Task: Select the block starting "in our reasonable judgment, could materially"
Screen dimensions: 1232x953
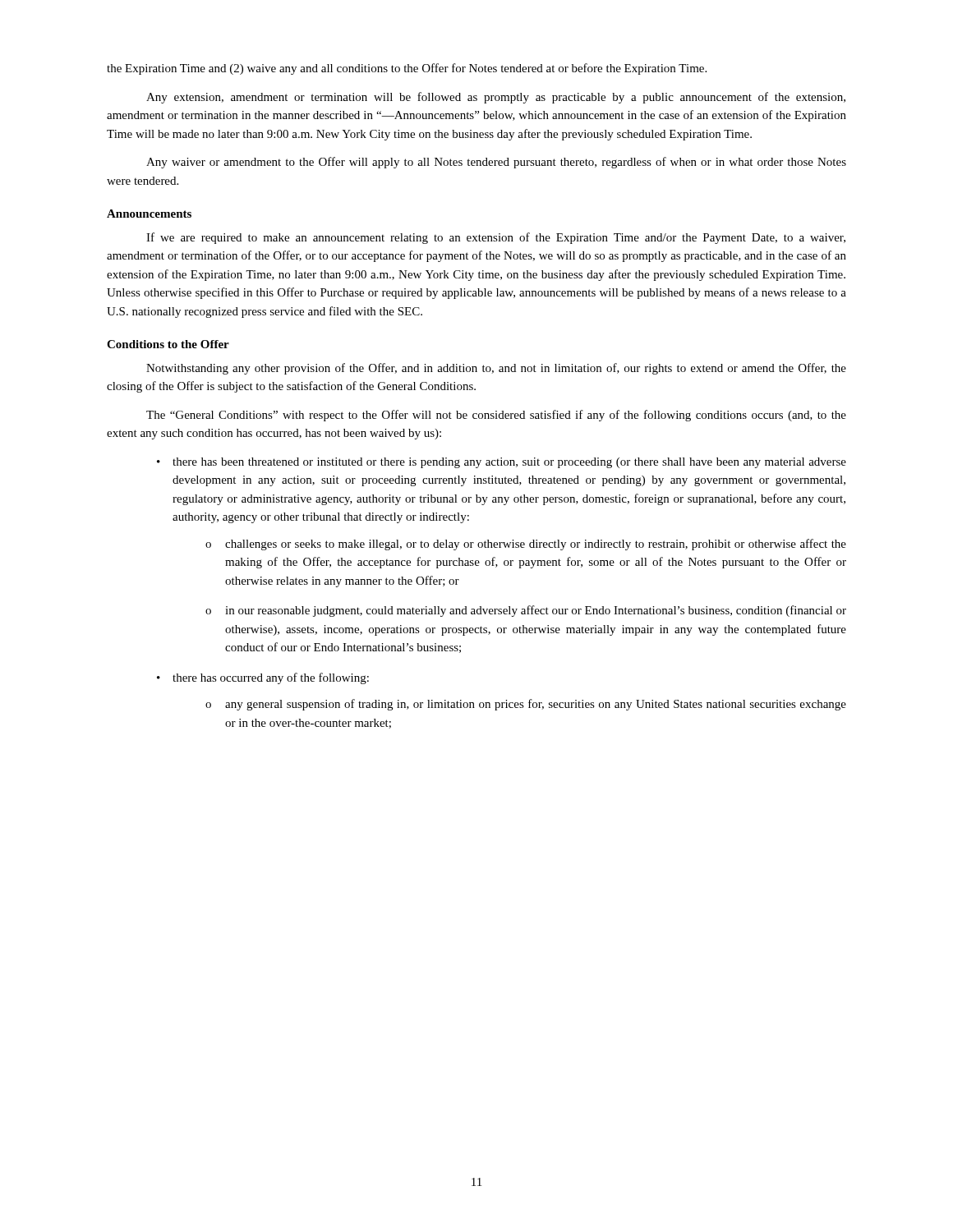Action: 536,629
